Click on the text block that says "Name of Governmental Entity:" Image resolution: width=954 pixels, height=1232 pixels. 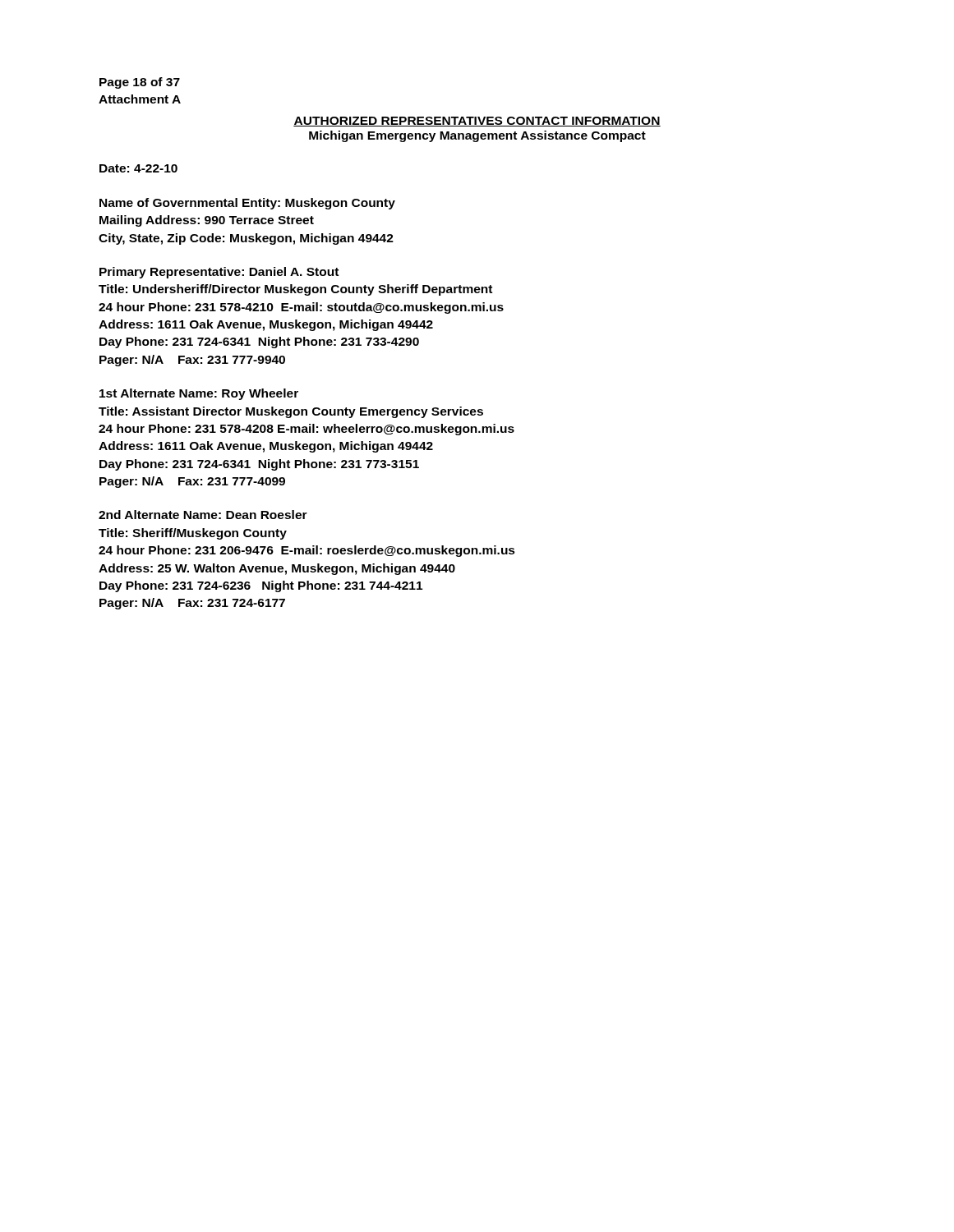click(247, 204)
